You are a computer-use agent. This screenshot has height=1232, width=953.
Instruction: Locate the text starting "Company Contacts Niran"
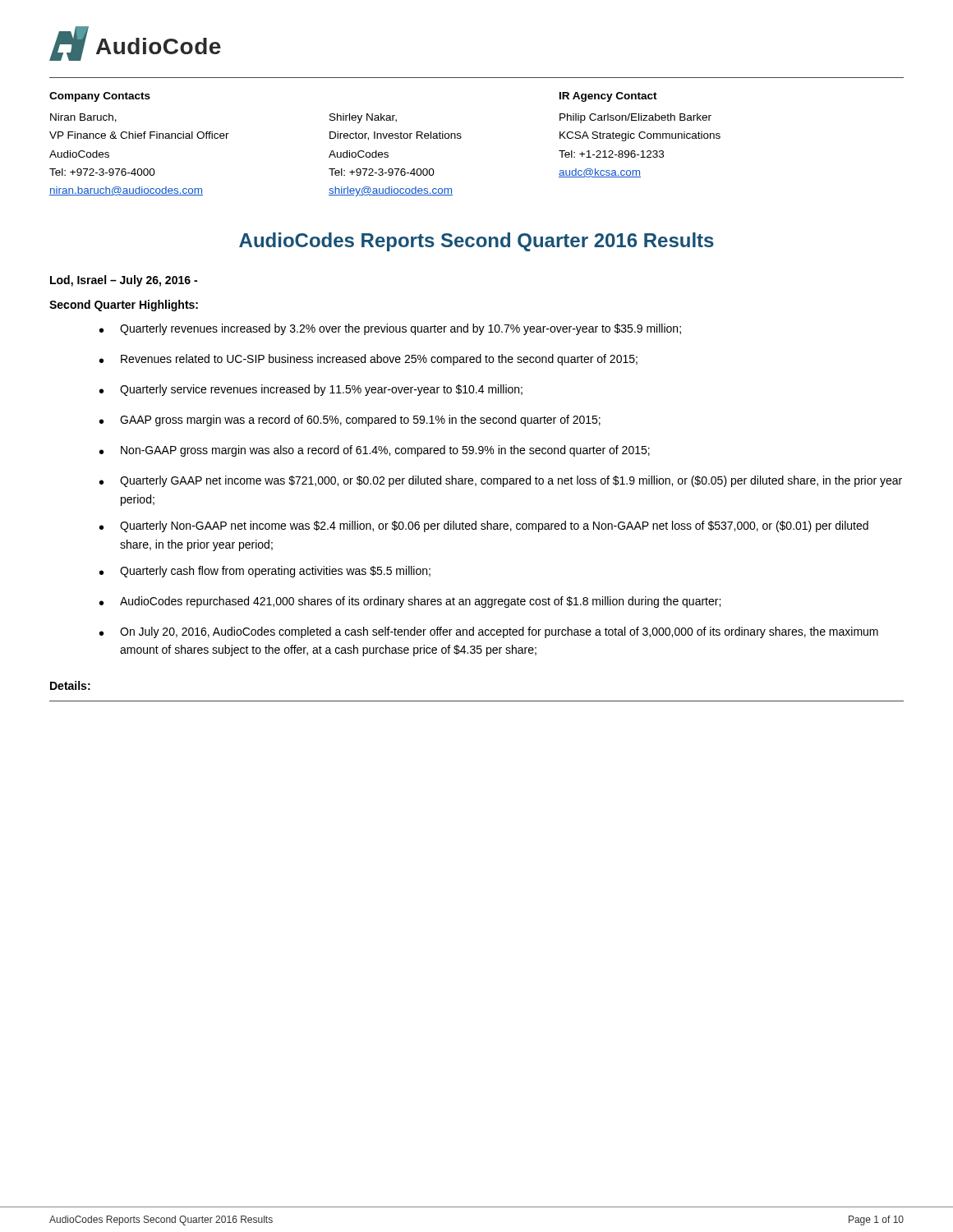(x=189, y=145)
